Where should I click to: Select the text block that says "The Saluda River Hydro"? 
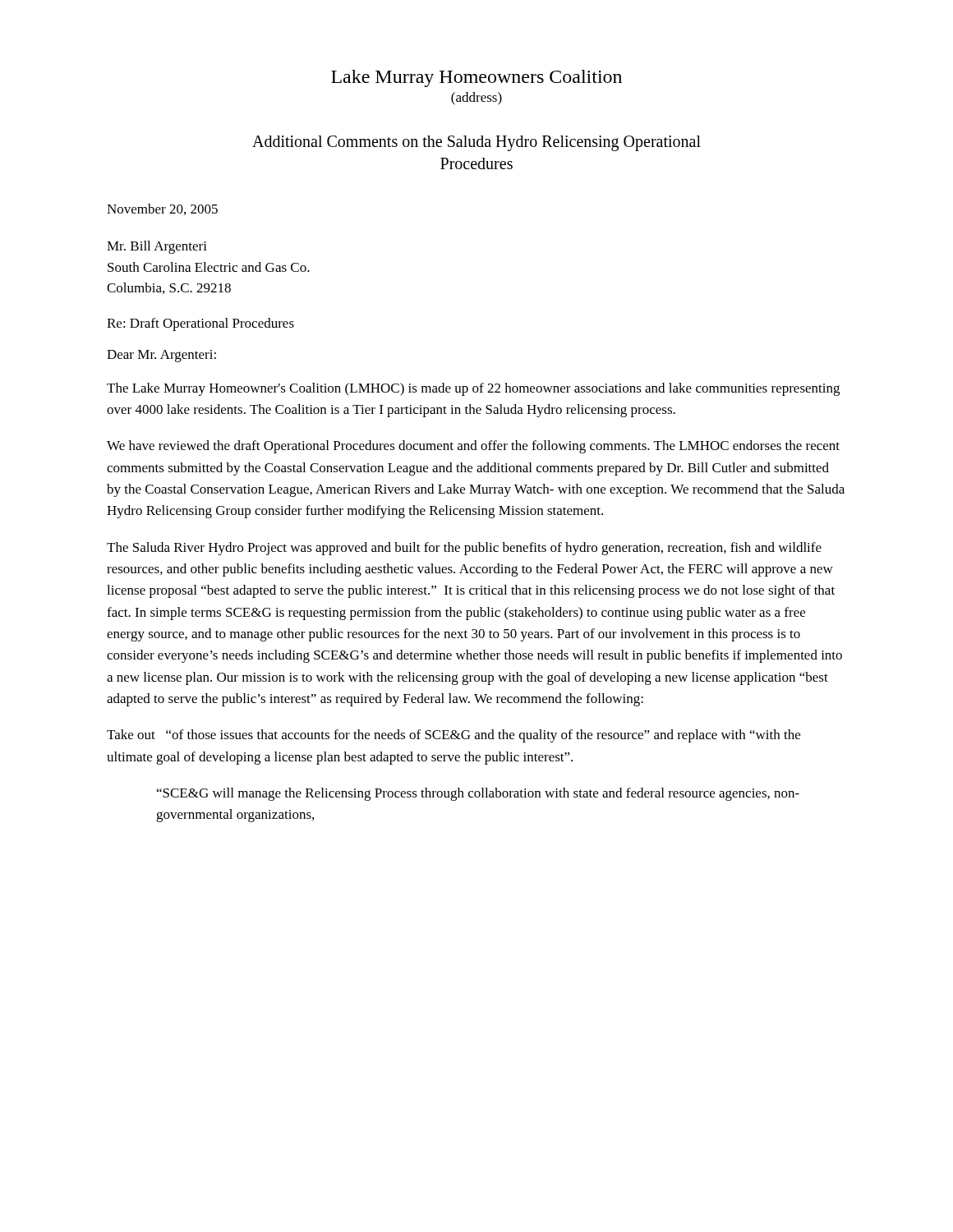475,623
